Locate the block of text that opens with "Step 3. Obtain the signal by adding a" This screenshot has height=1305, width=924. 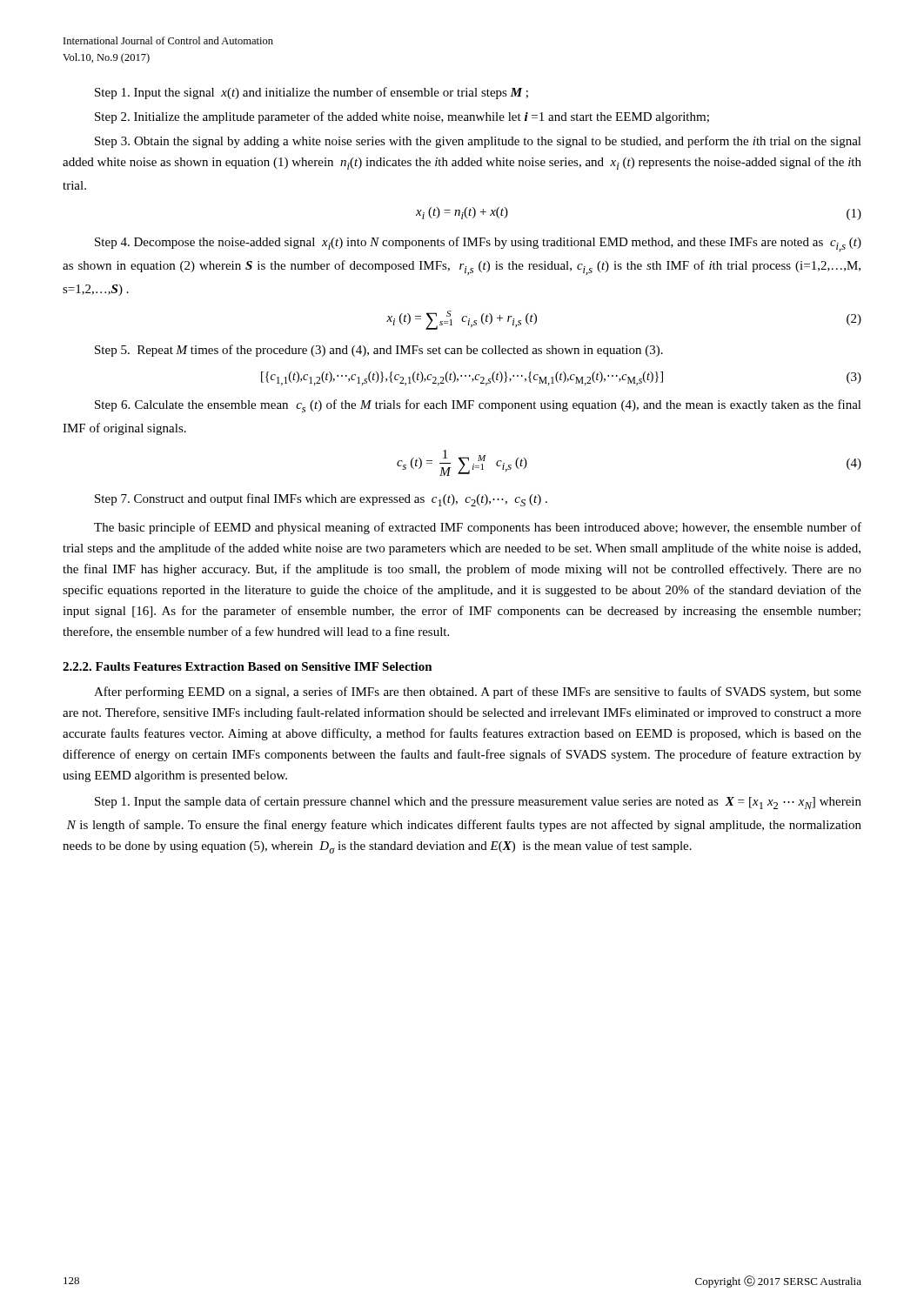click(x=462, y=163)
